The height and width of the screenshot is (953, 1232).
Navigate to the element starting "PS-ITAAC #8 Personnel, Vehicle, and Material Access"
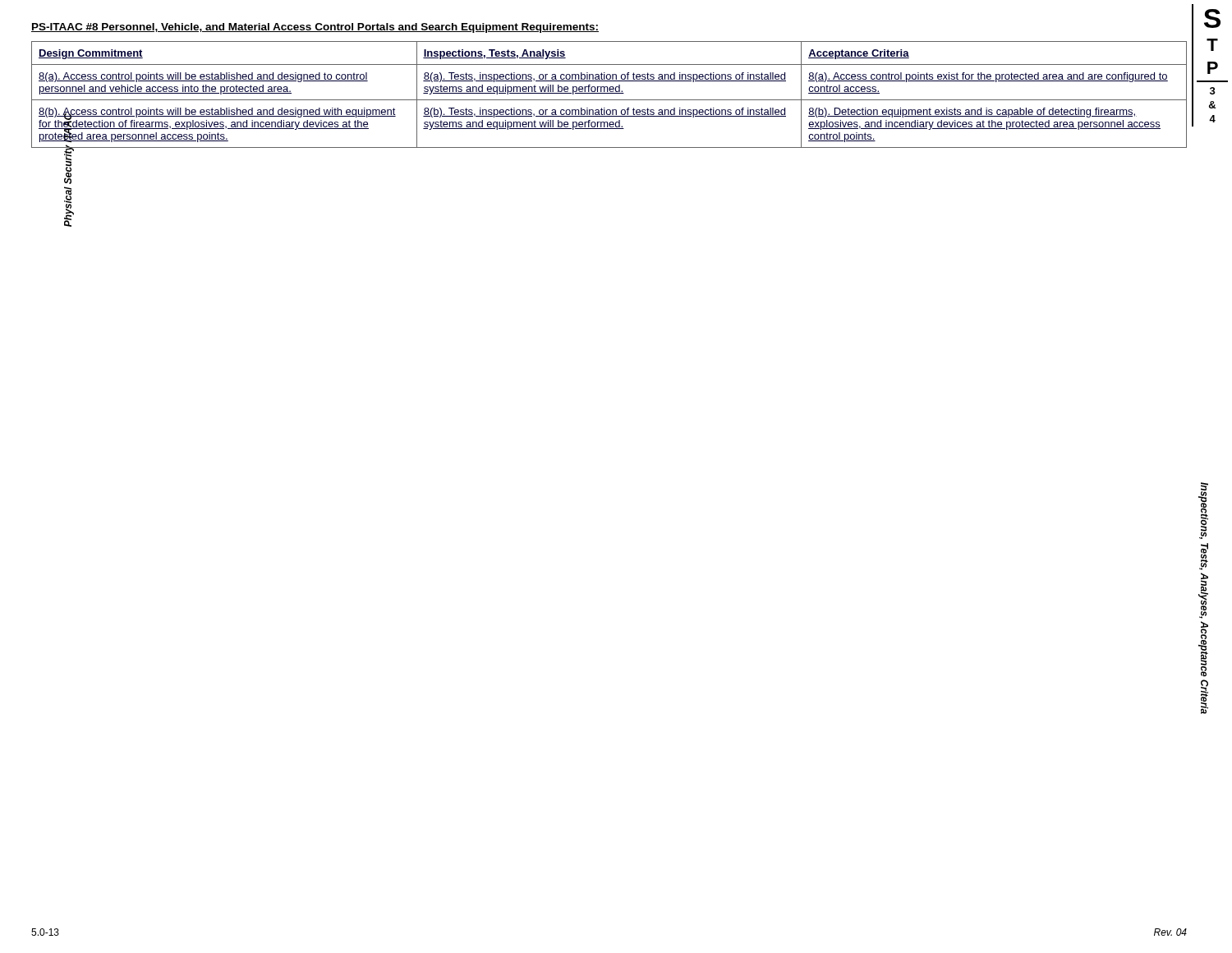(315, 27)
